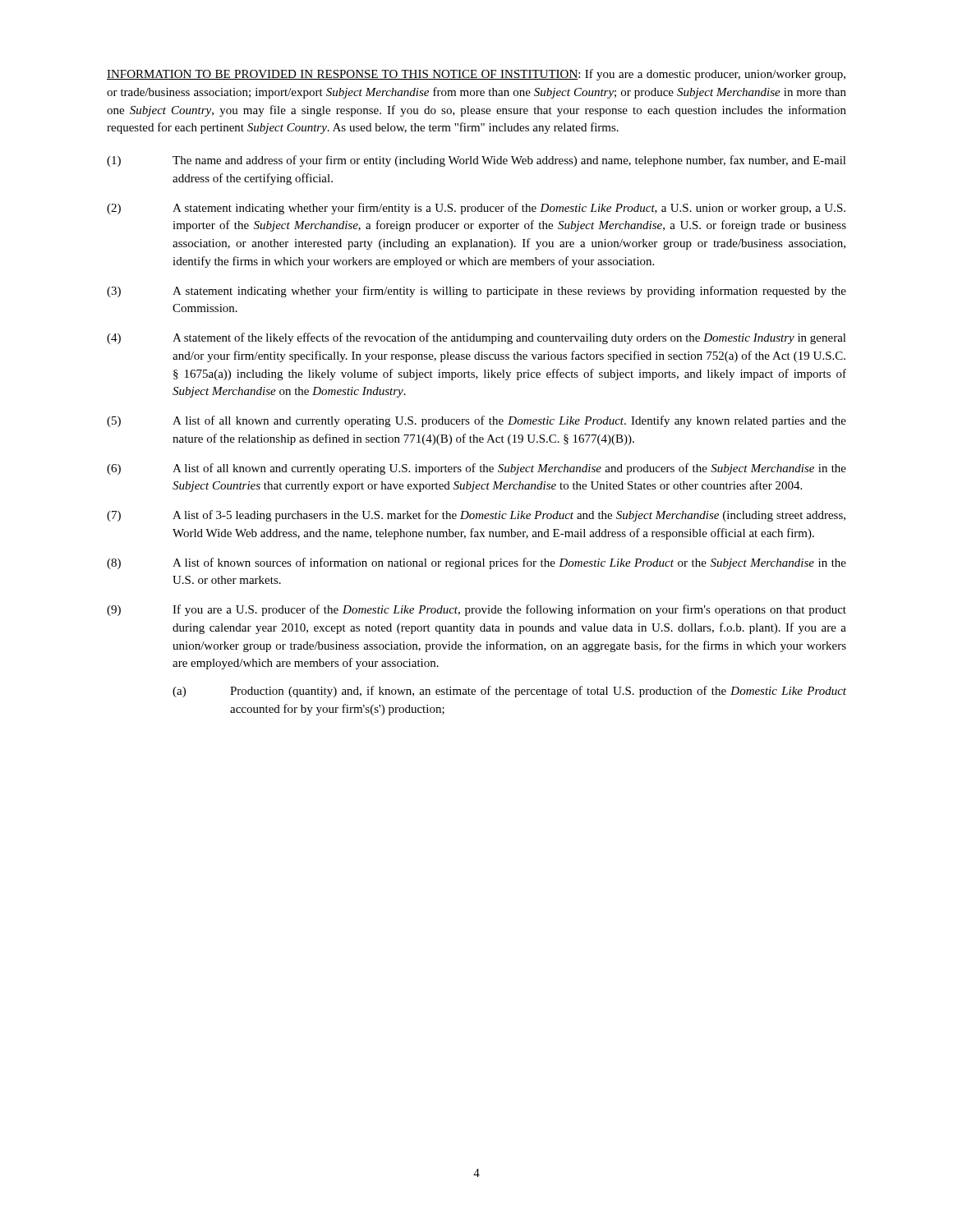
Task: Locate the text block starting "(2) A statement indicating"
Action: (x=476, y=235)
